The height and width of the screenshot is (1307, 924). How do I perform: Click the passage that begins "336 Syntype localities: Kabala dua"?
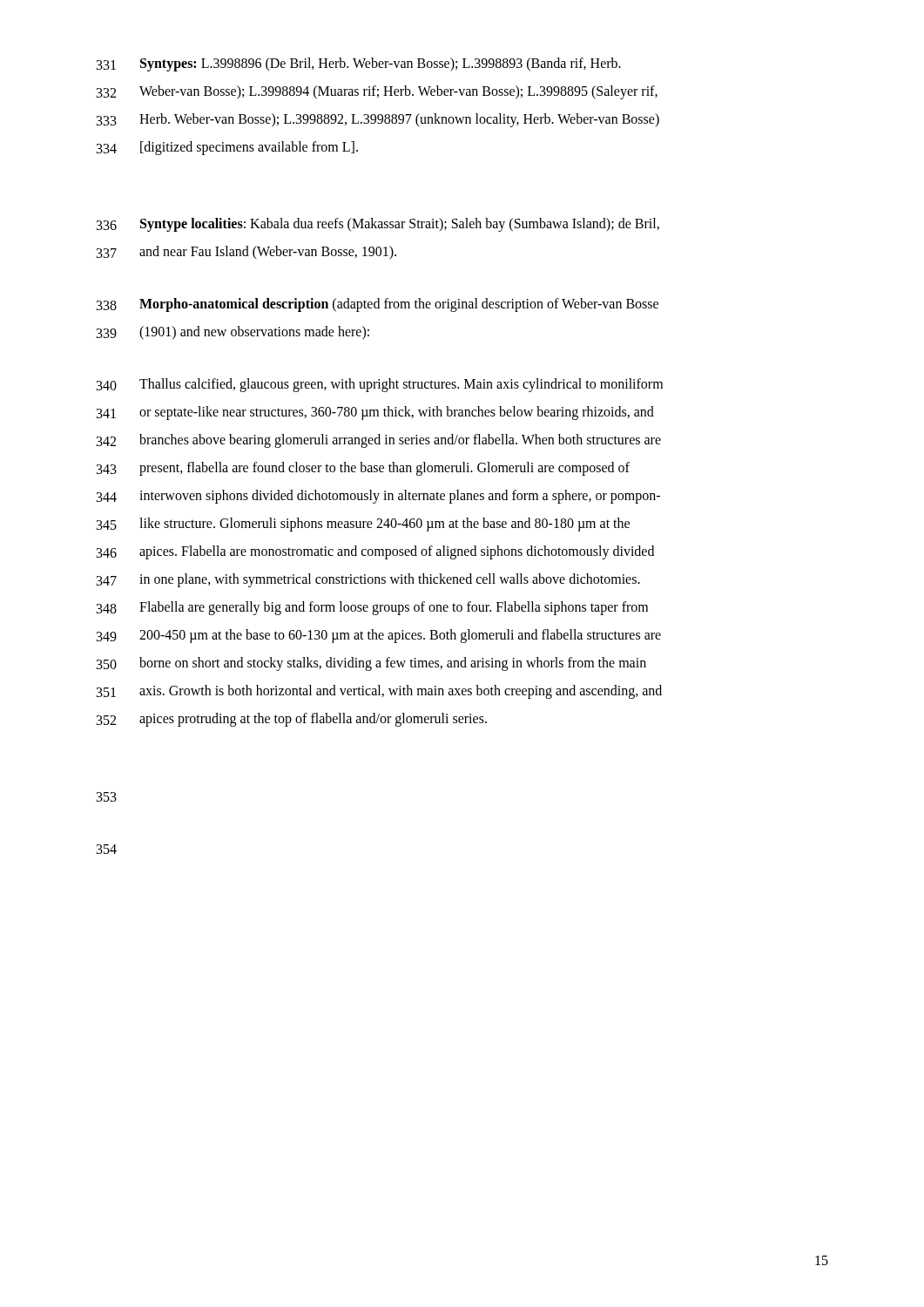462,225
